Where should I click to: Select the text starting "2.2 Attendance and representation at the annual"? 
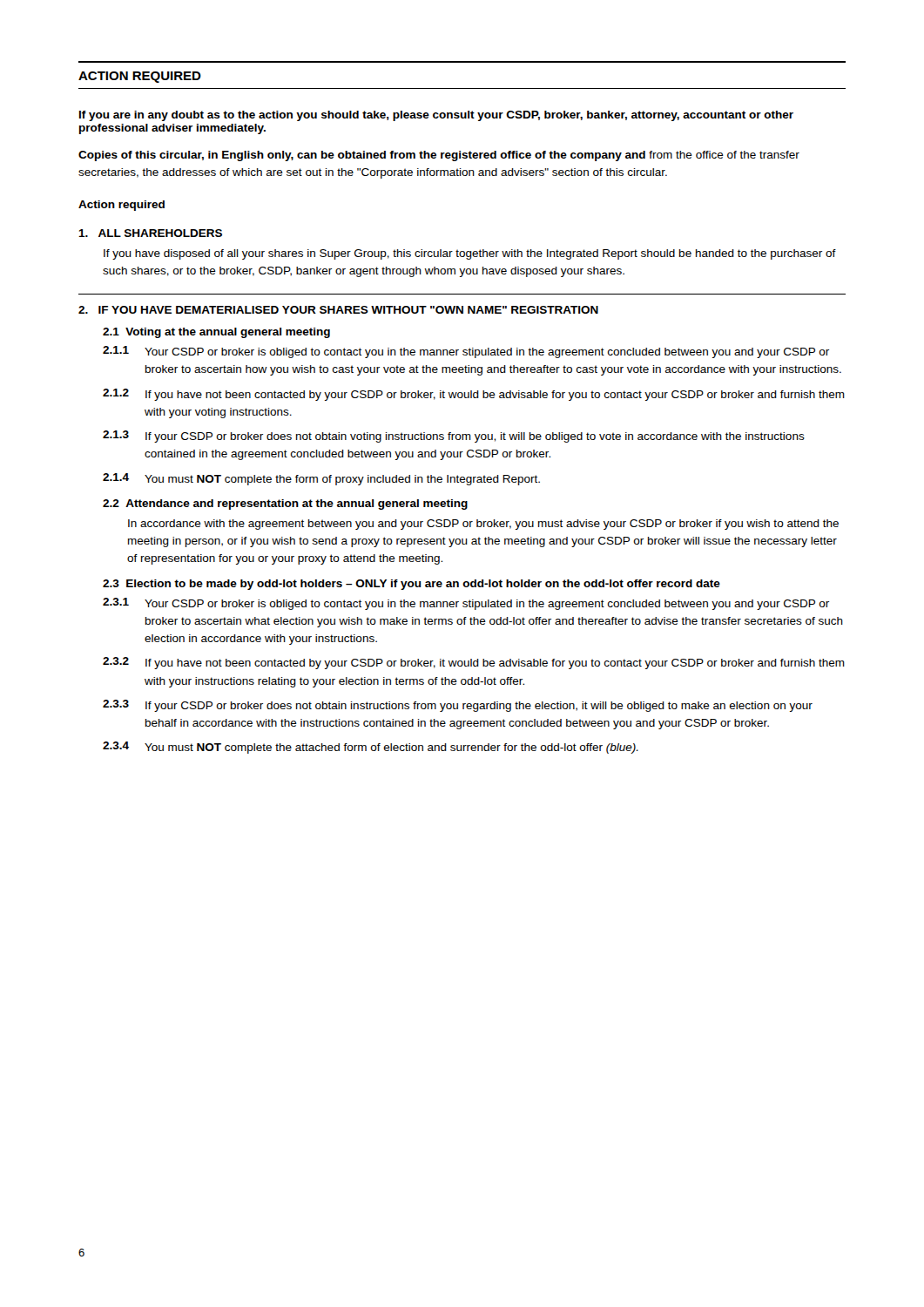click(x=285, y=503)
